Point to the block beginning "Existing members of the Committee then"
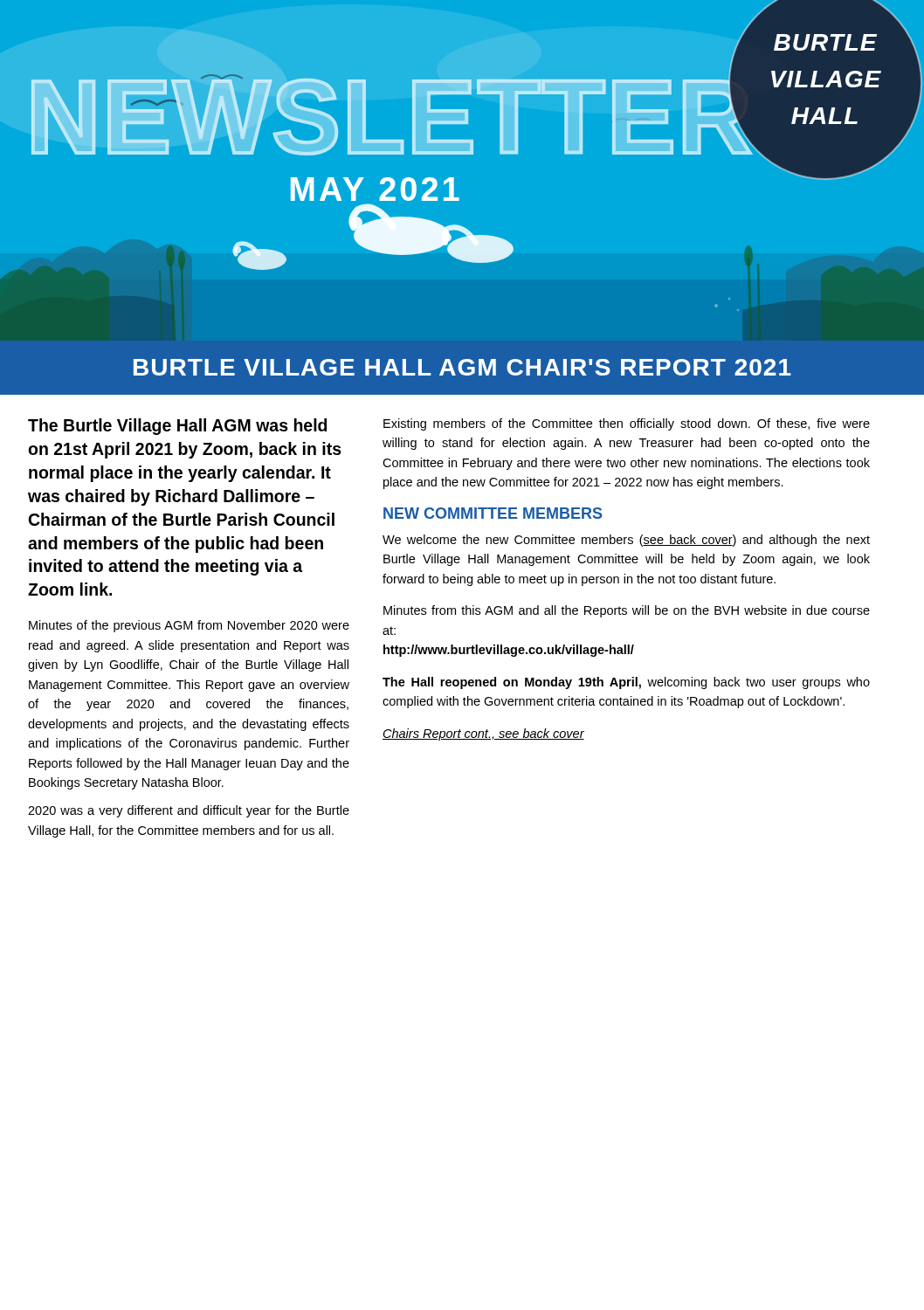924x1310 pixels. 626,453
